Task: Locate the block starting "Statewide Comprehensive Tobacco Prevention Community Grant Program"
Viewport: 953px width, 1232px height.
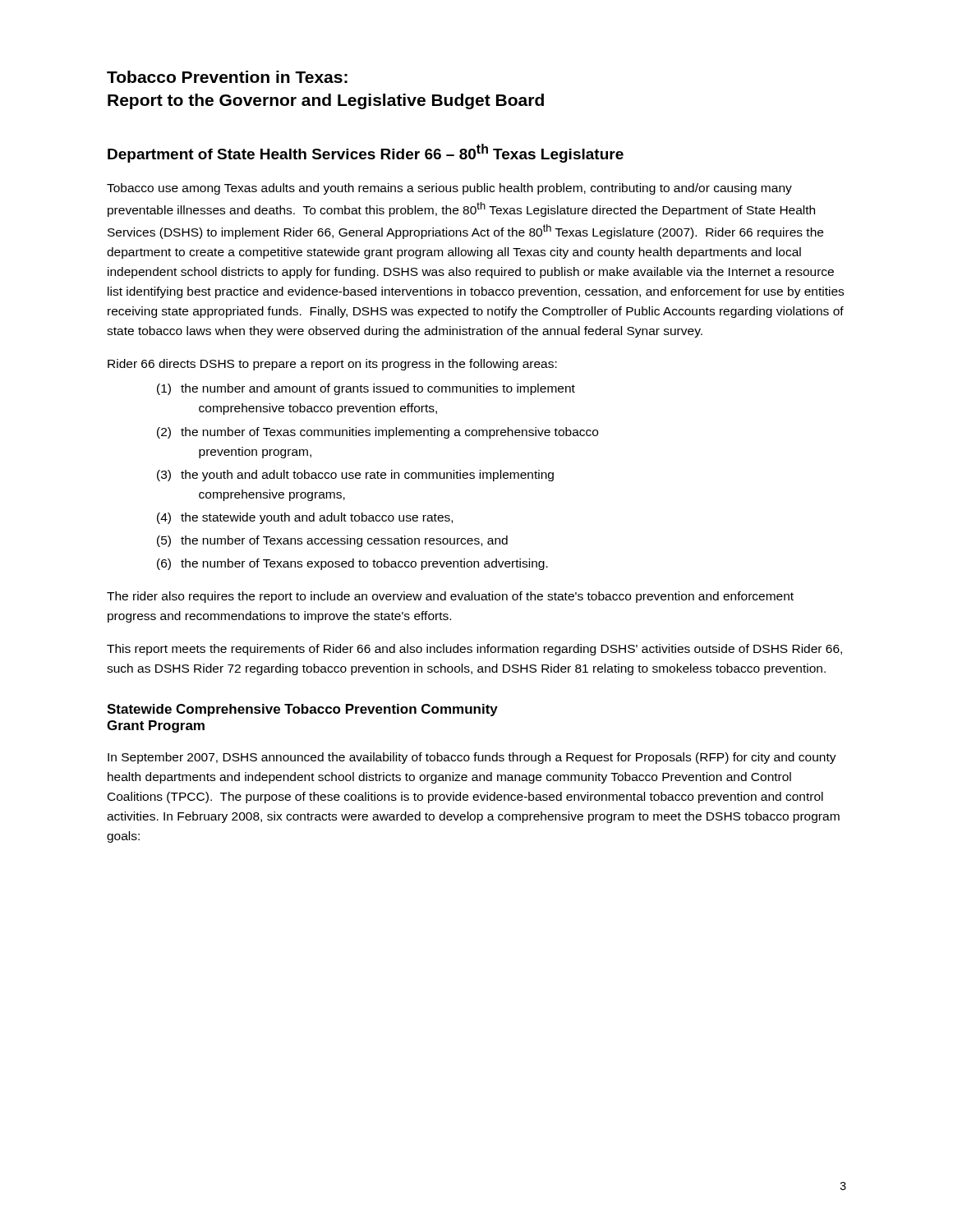Action: click(302, 717)
